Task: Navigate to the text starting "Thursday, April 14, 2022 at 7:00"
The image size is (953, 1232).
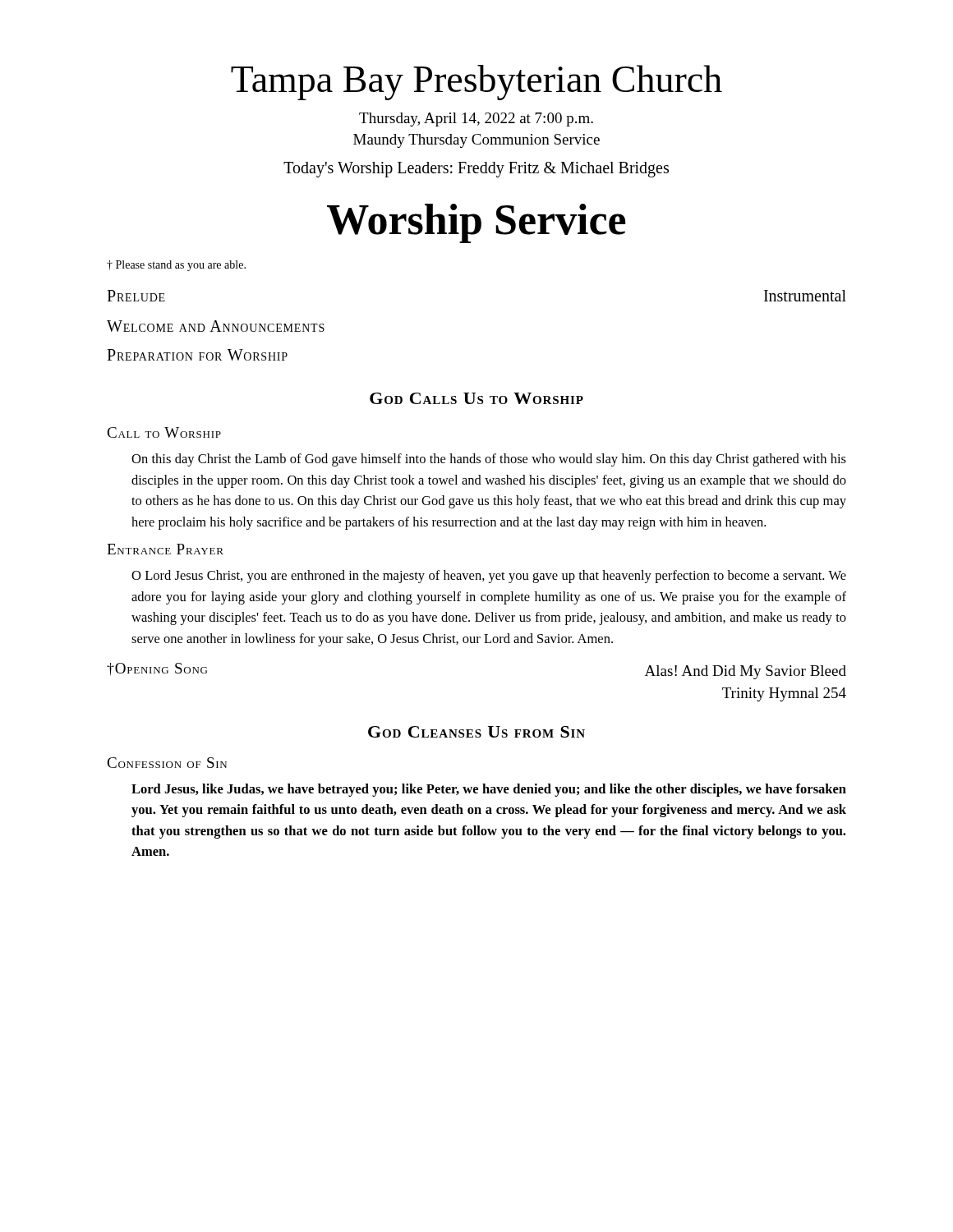Action: (476, 129)
